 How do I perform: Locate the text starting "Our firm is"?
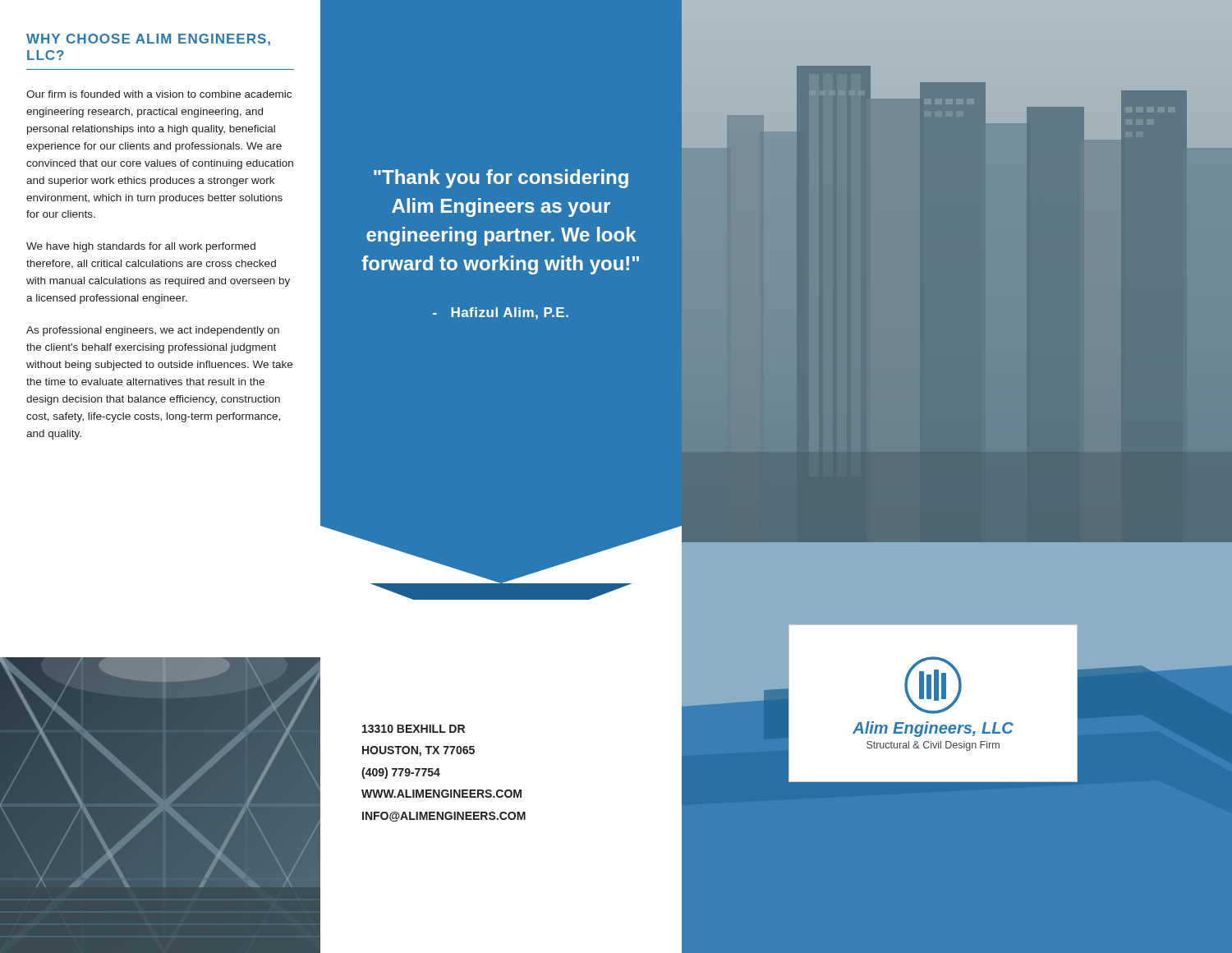(160, 154)
